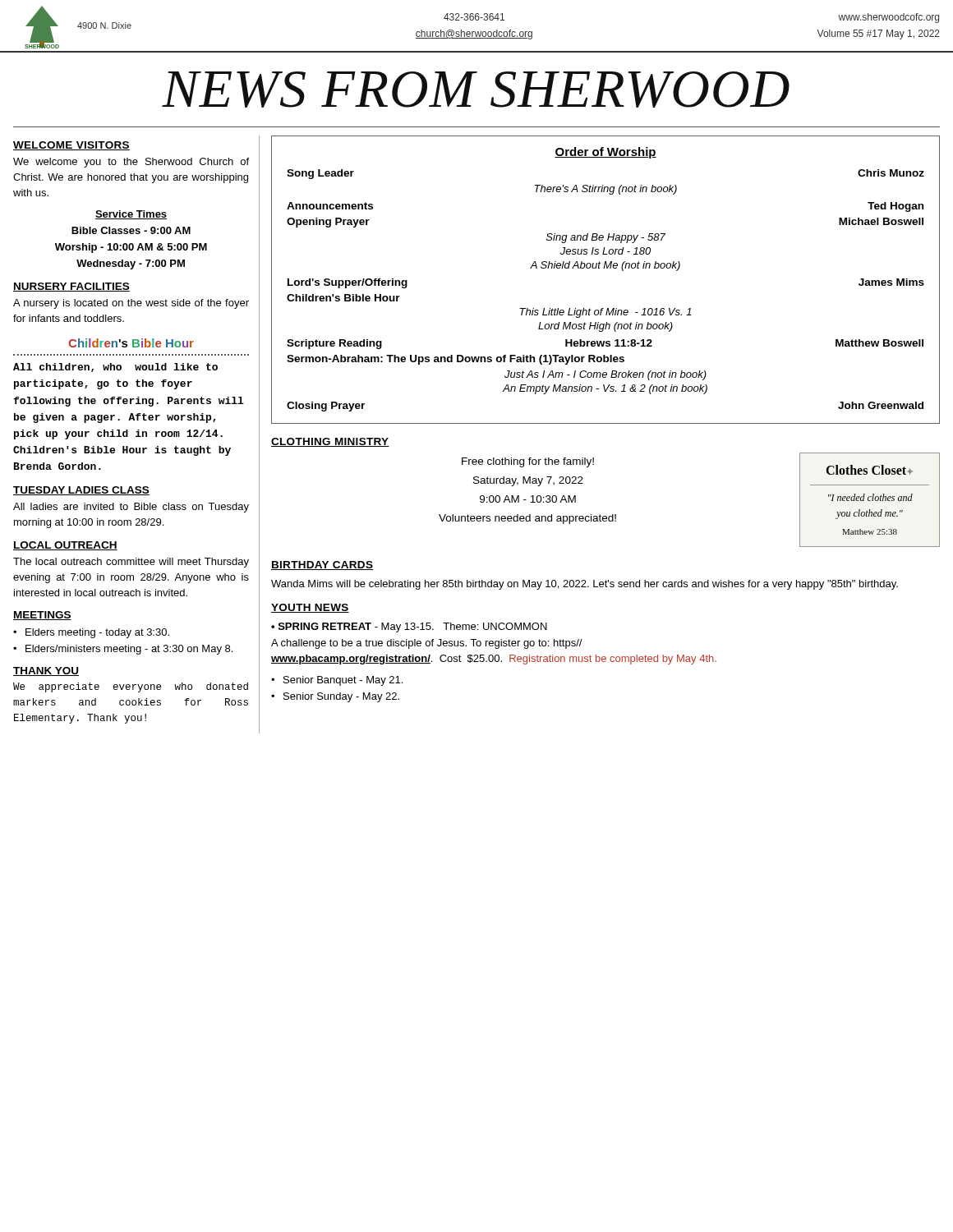953x1232 pixels.
Task: Click on the list item with the text "• Elders/ministers meeting - at 3:30 on"
Action: point(123,649)
